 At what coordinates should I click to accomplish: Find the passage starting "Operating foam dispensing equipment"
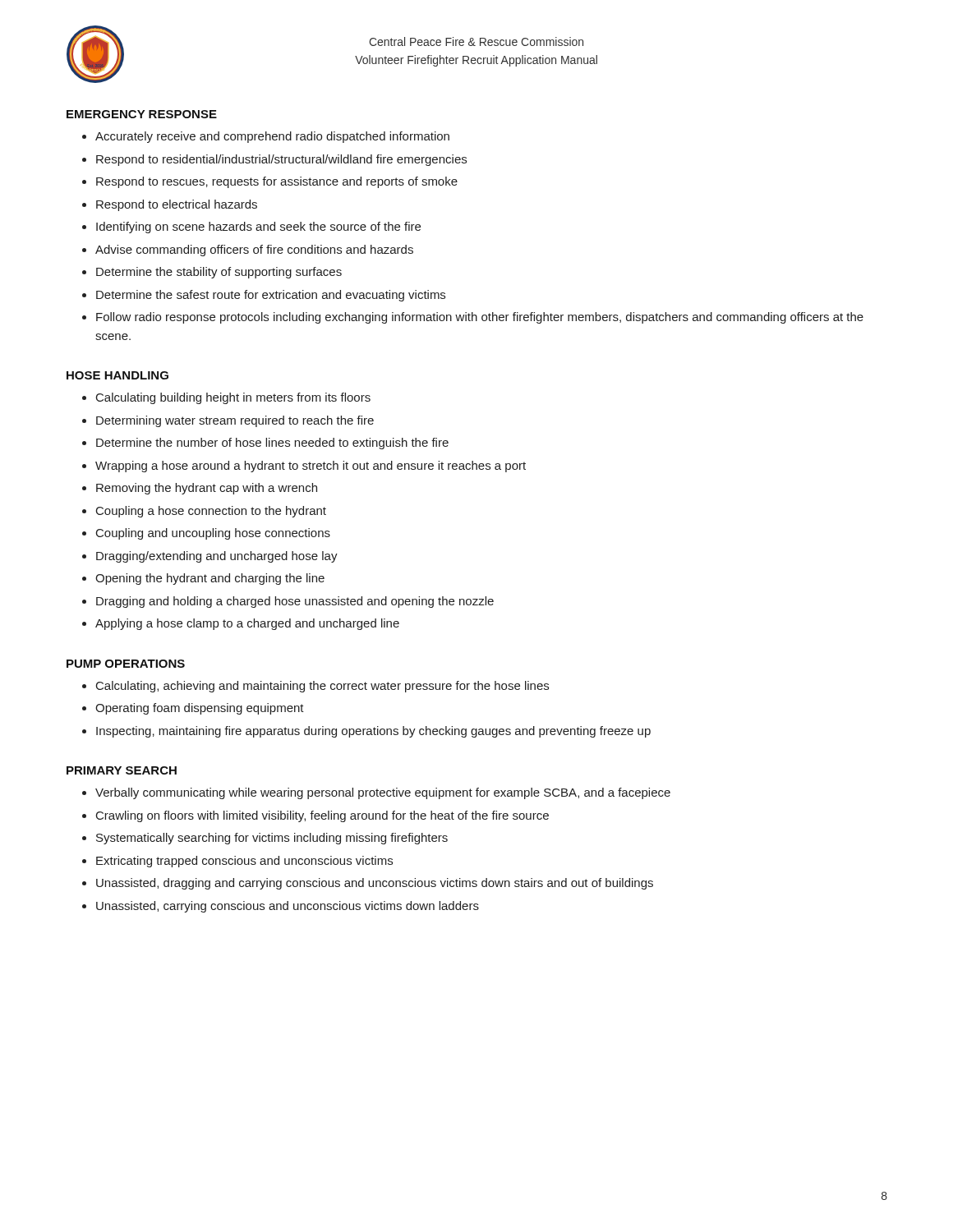click(193, 709)
